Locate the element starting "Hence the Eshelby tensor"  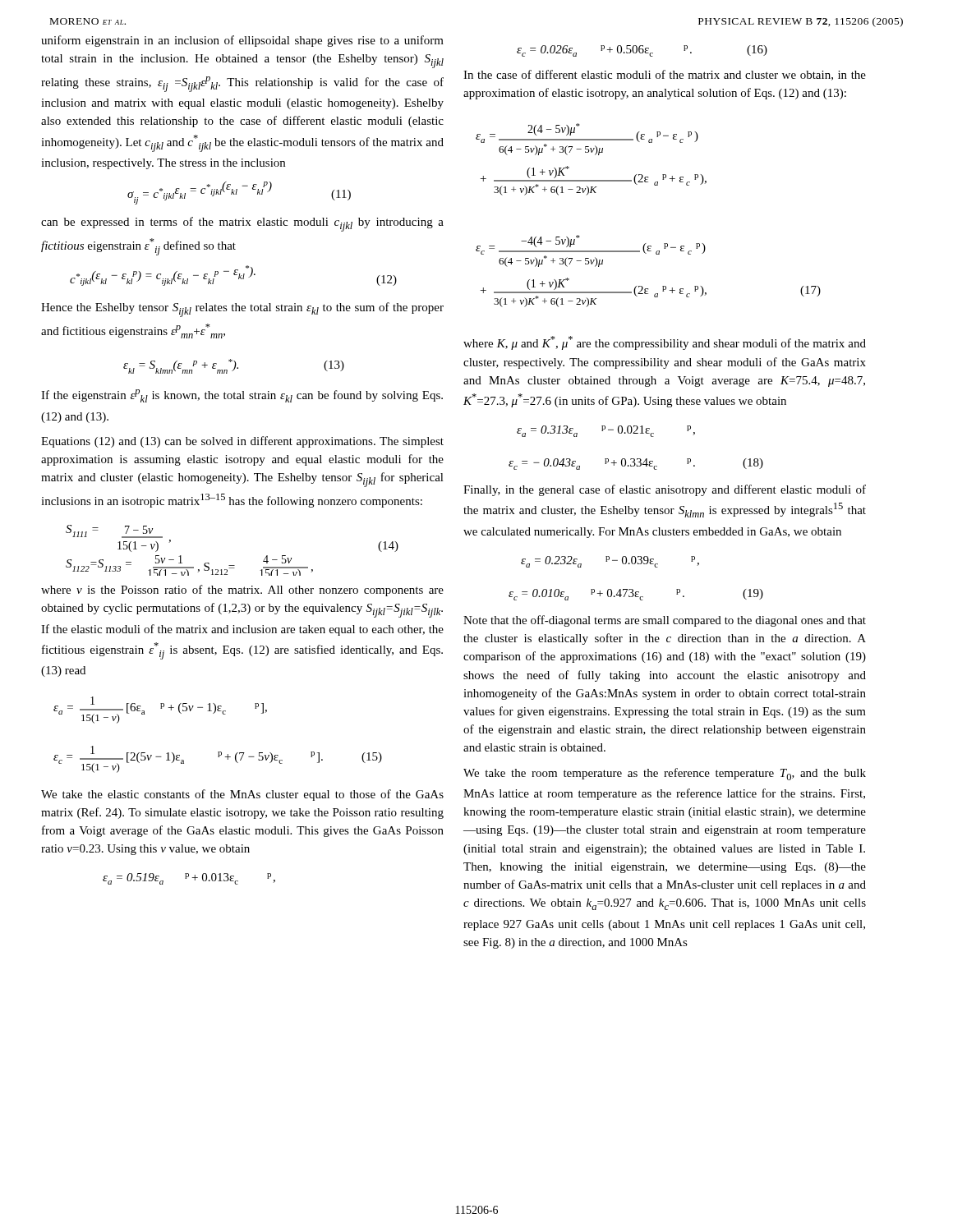tap(242, 321)
